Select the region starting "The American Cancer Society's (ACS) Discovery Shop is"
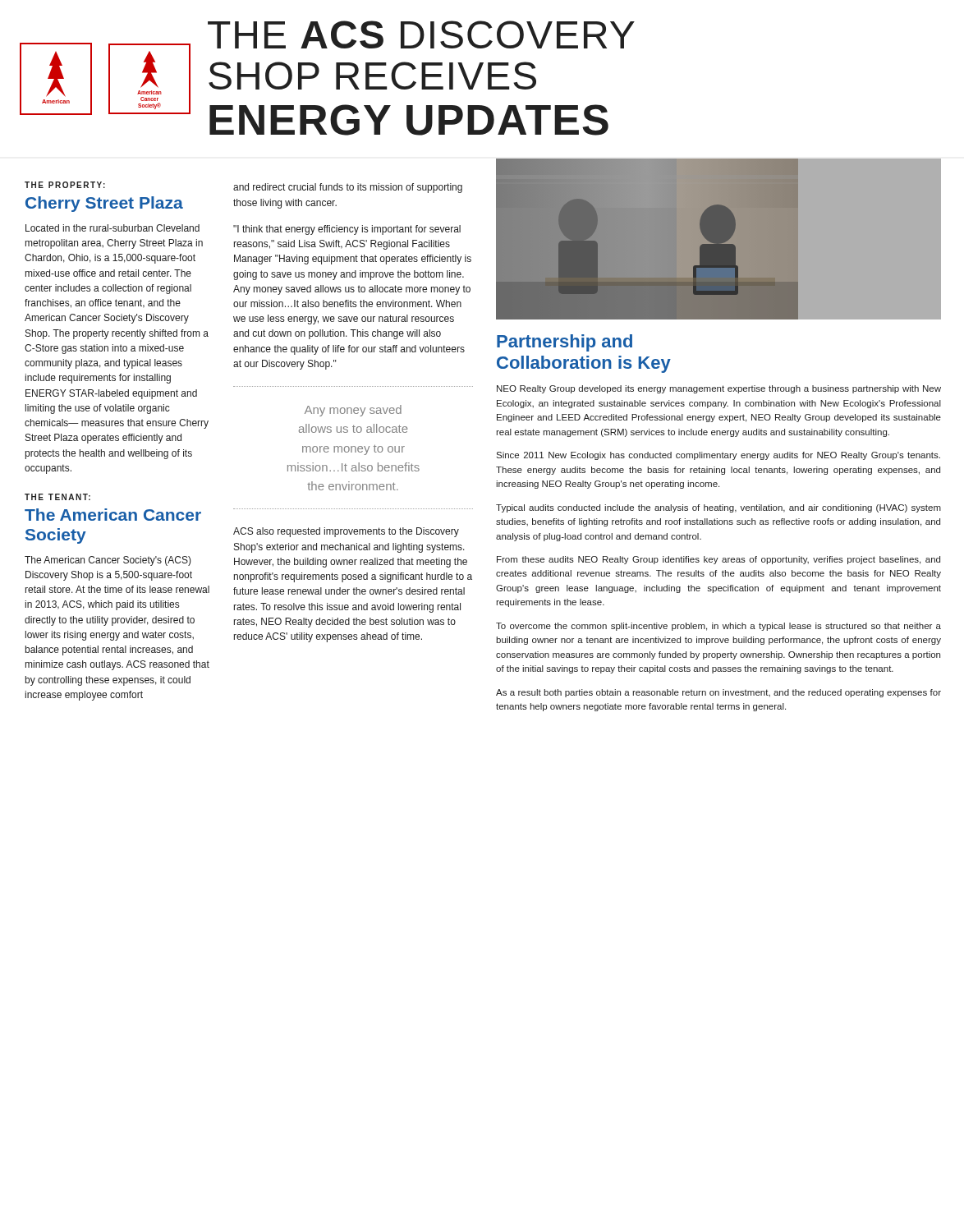The image size is (964, 1232). click(x=117, y=627)
